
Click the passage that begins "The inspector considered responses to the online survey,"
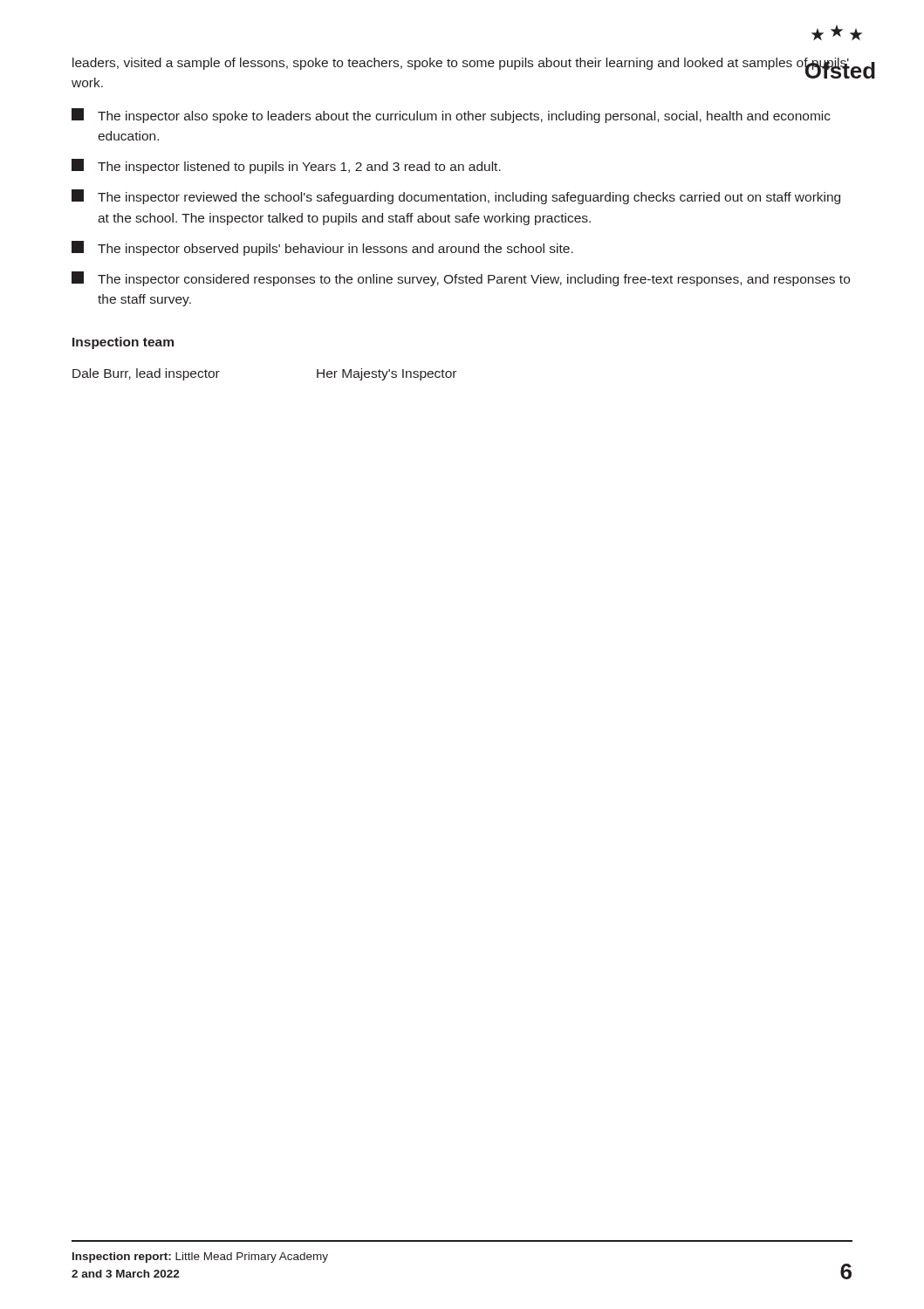(462, 289)
